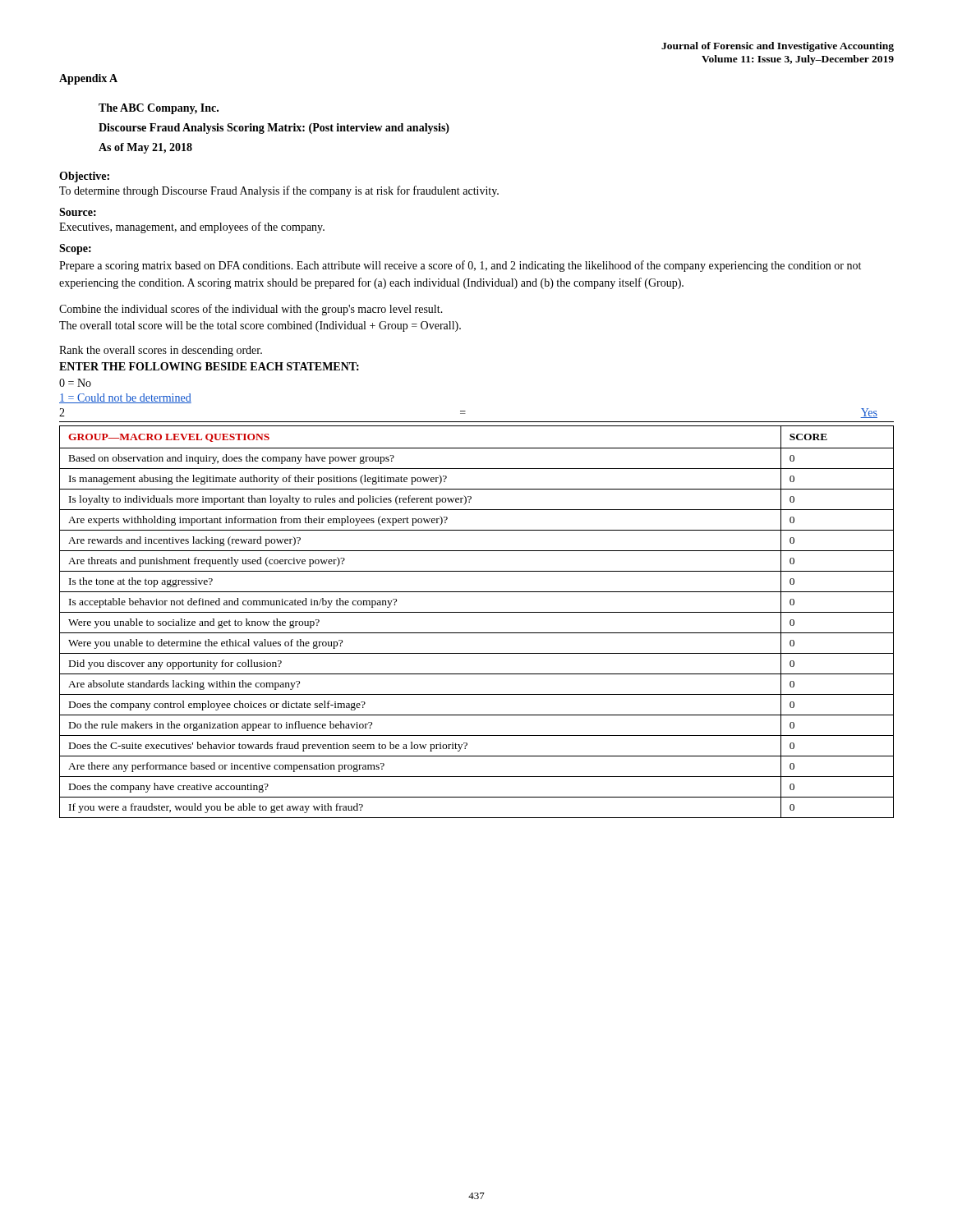This screenshot has height=1232, width=953.
Task: Find the block on this page that starts "Prepare a scoring matrix"
Action: click(x=460, y=275)
